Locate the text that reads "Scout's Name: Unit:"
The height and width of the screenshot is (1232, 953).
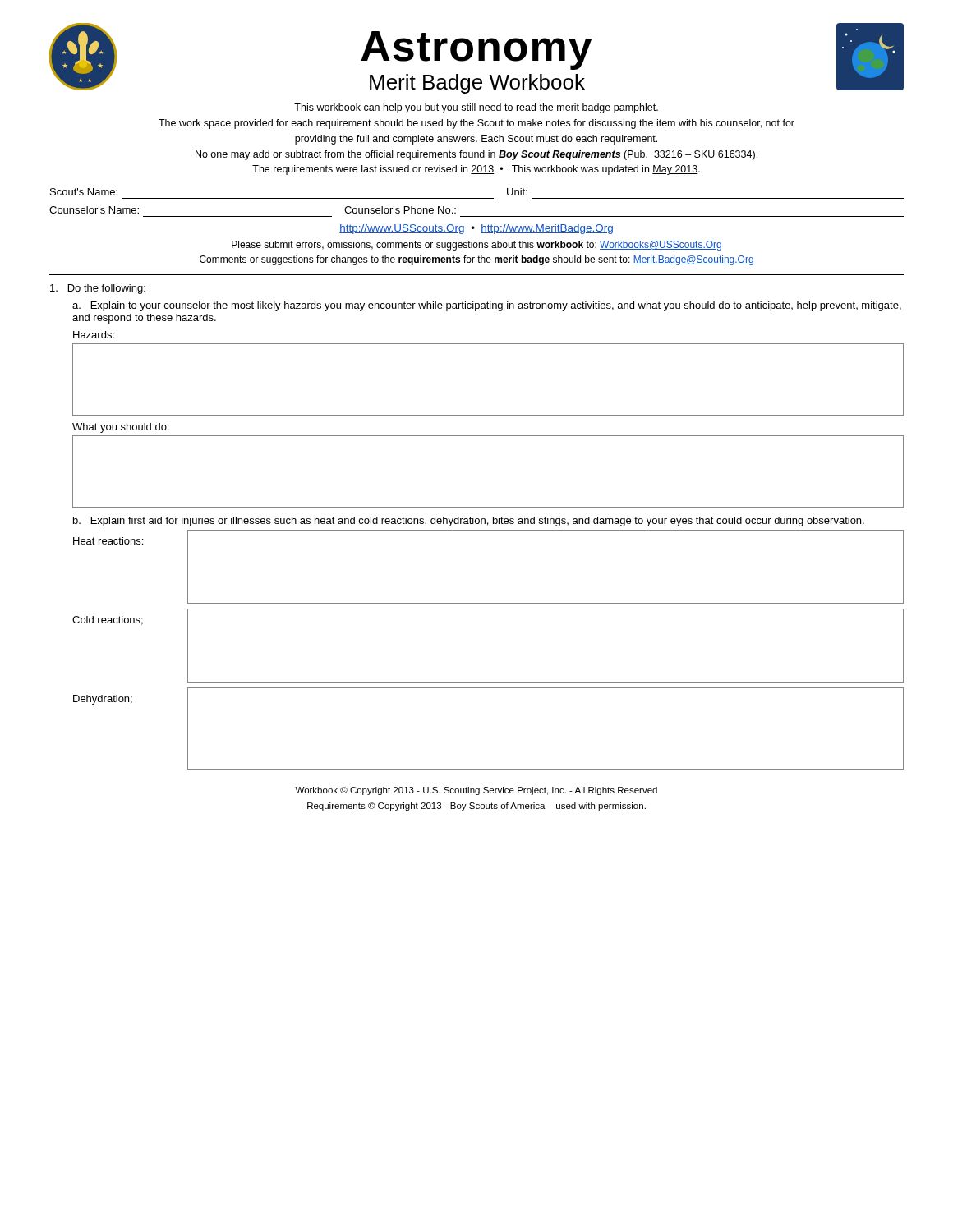pos(476,192)
